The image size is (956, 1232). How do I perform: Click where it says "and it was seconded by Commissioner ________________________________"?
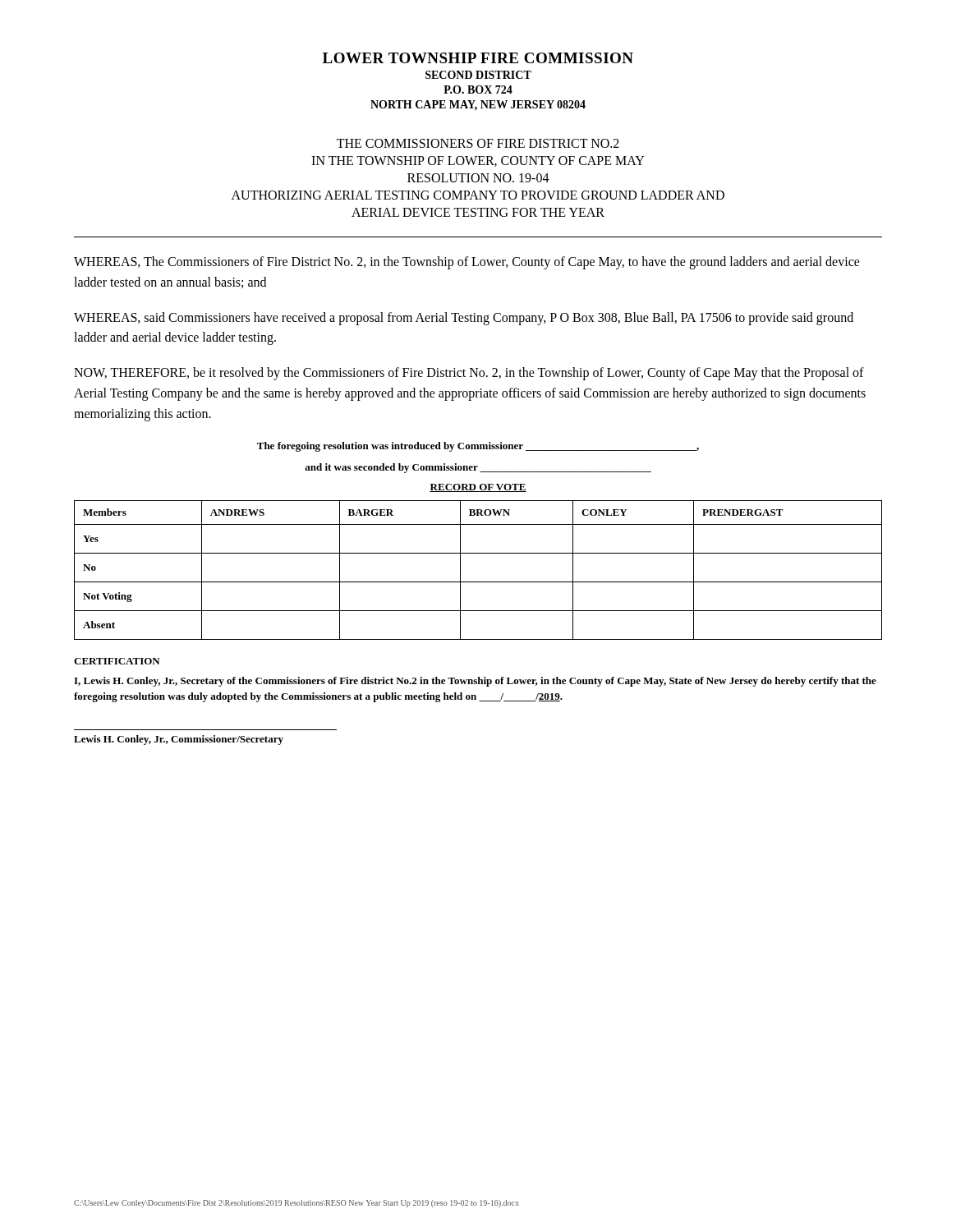[x=478, y=467]
